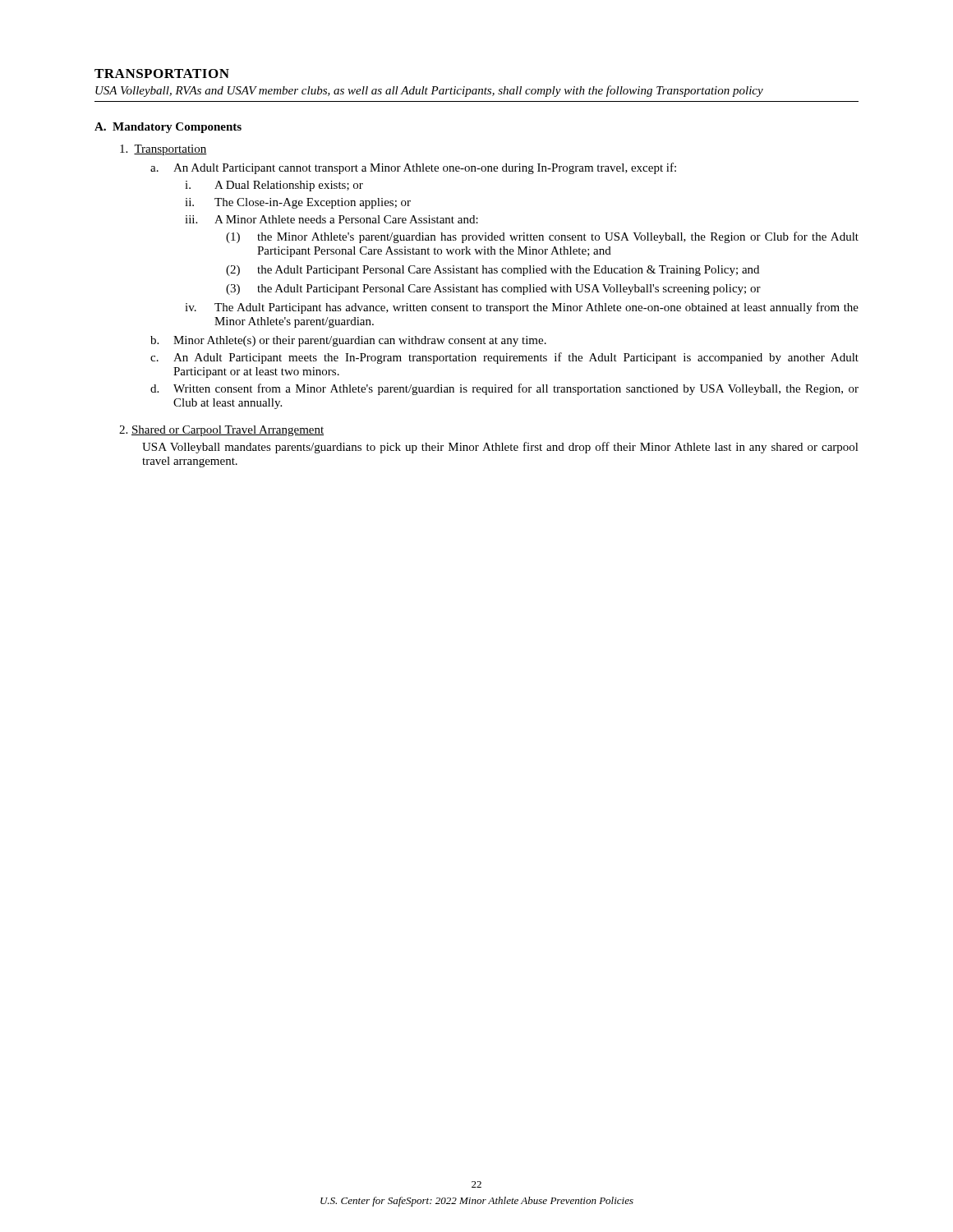
Task: Select the section header containing "A. Mandatory Components"
Action: tap(168, 127)
